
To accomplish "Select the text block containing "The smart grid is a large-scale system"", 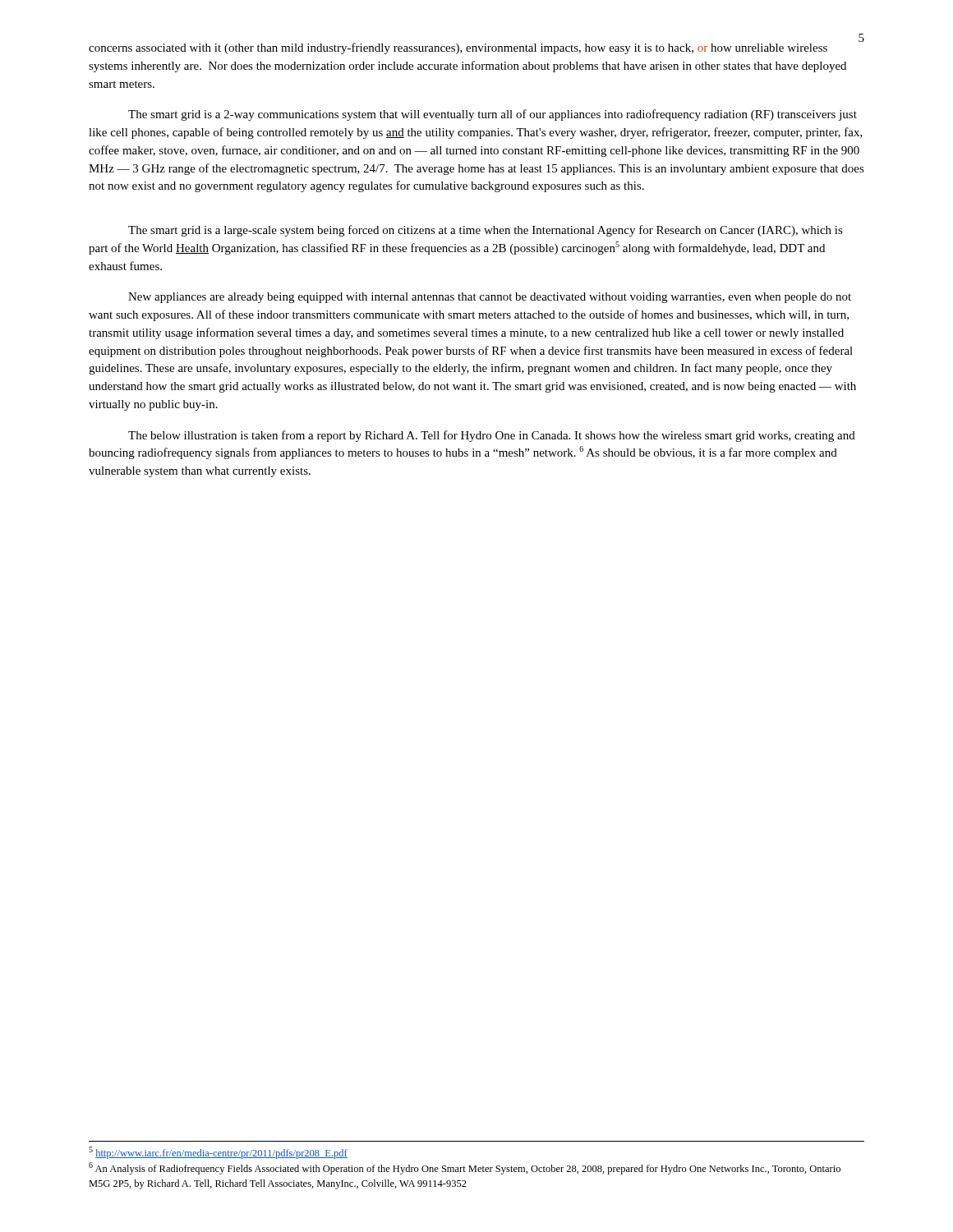I will (x=476, y=249).
